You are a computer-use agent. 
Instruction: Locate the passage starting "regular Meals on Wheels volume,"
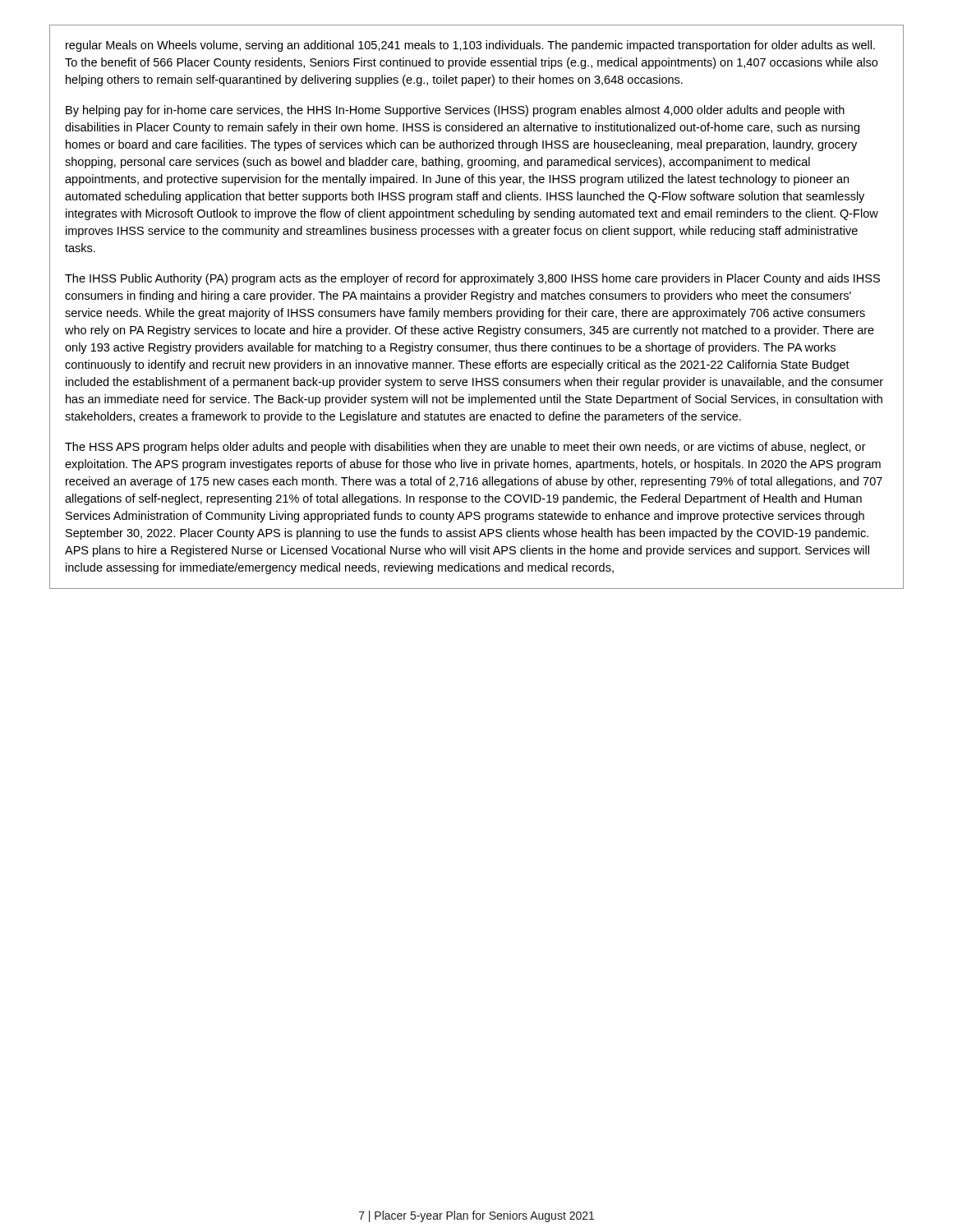click(476, 307)
